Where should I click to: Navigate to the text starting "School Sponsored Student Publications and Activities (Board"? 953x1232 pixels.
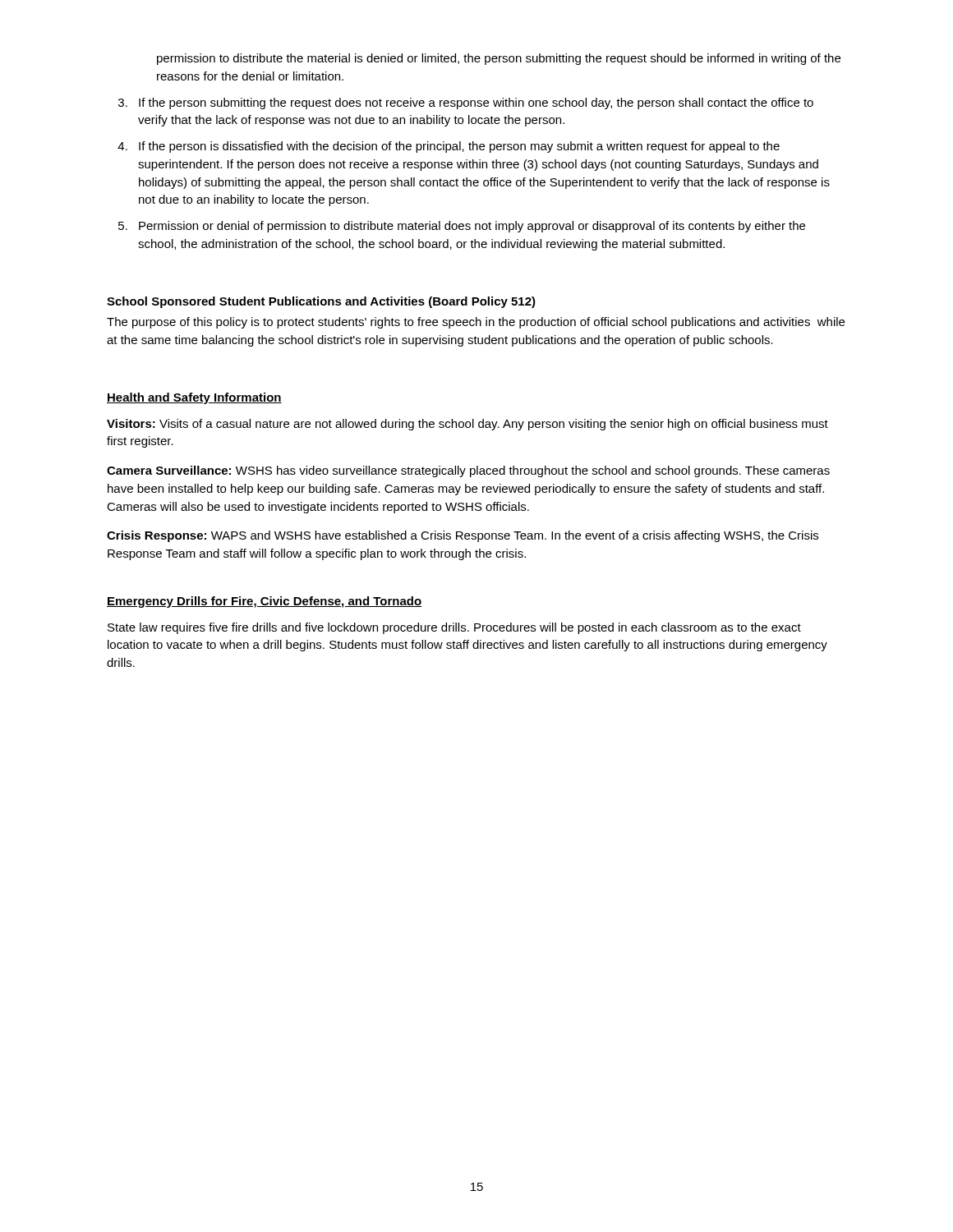click(321, 301)
